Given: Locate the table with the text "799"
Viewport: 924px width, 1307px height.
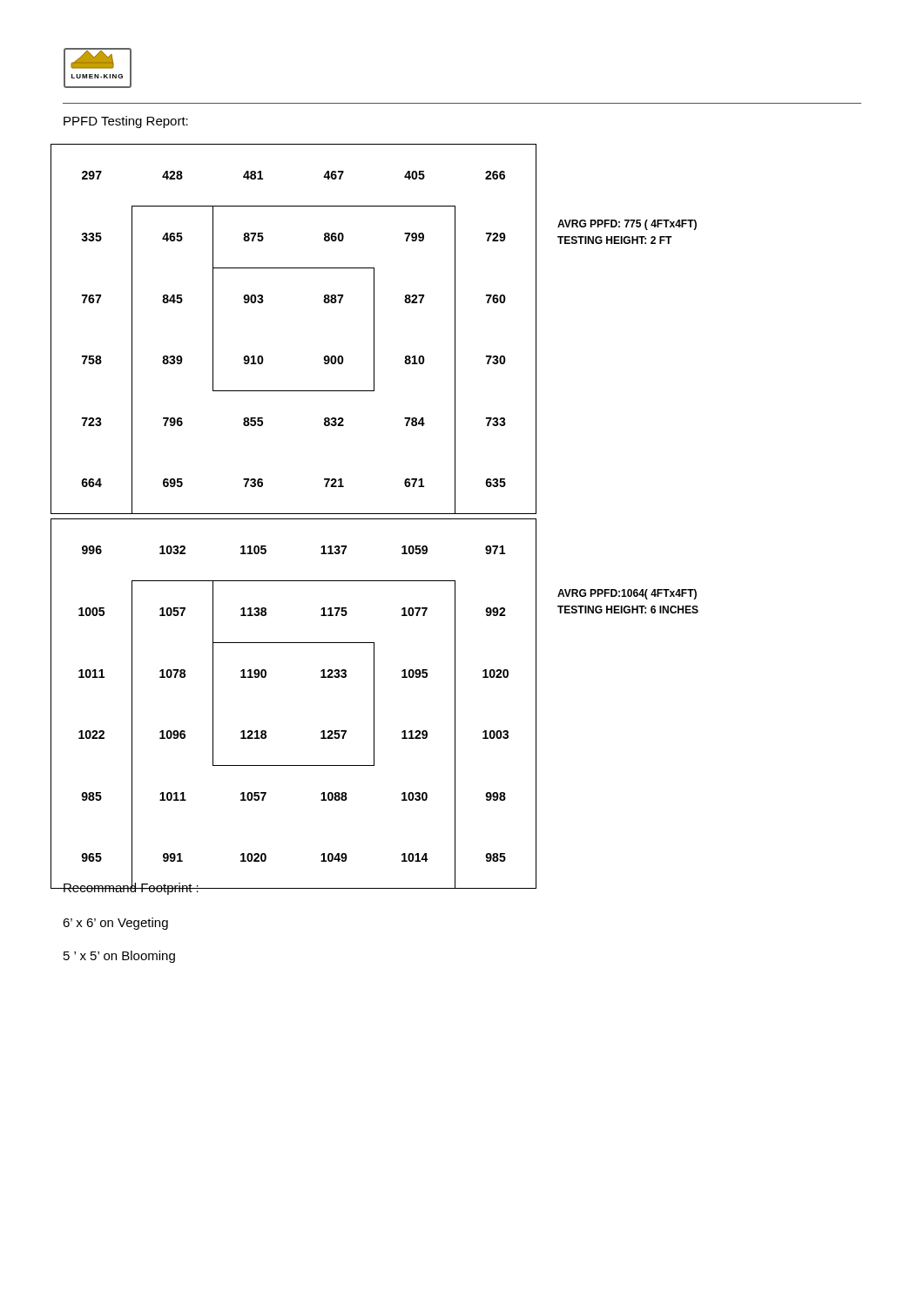Looking at the screenshot, I should tap(294, 329).
